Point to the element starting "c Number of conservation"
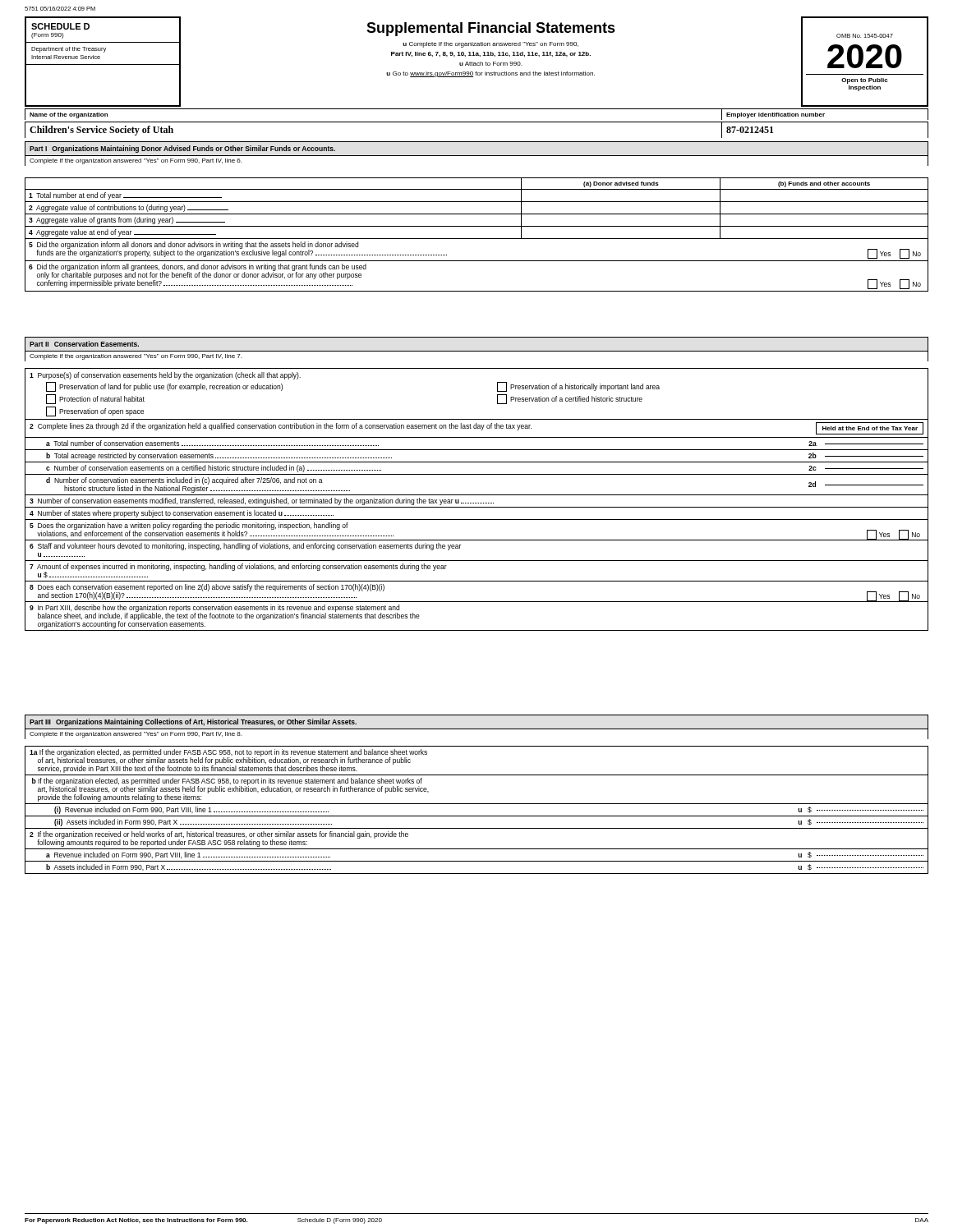 click(476, 468)
